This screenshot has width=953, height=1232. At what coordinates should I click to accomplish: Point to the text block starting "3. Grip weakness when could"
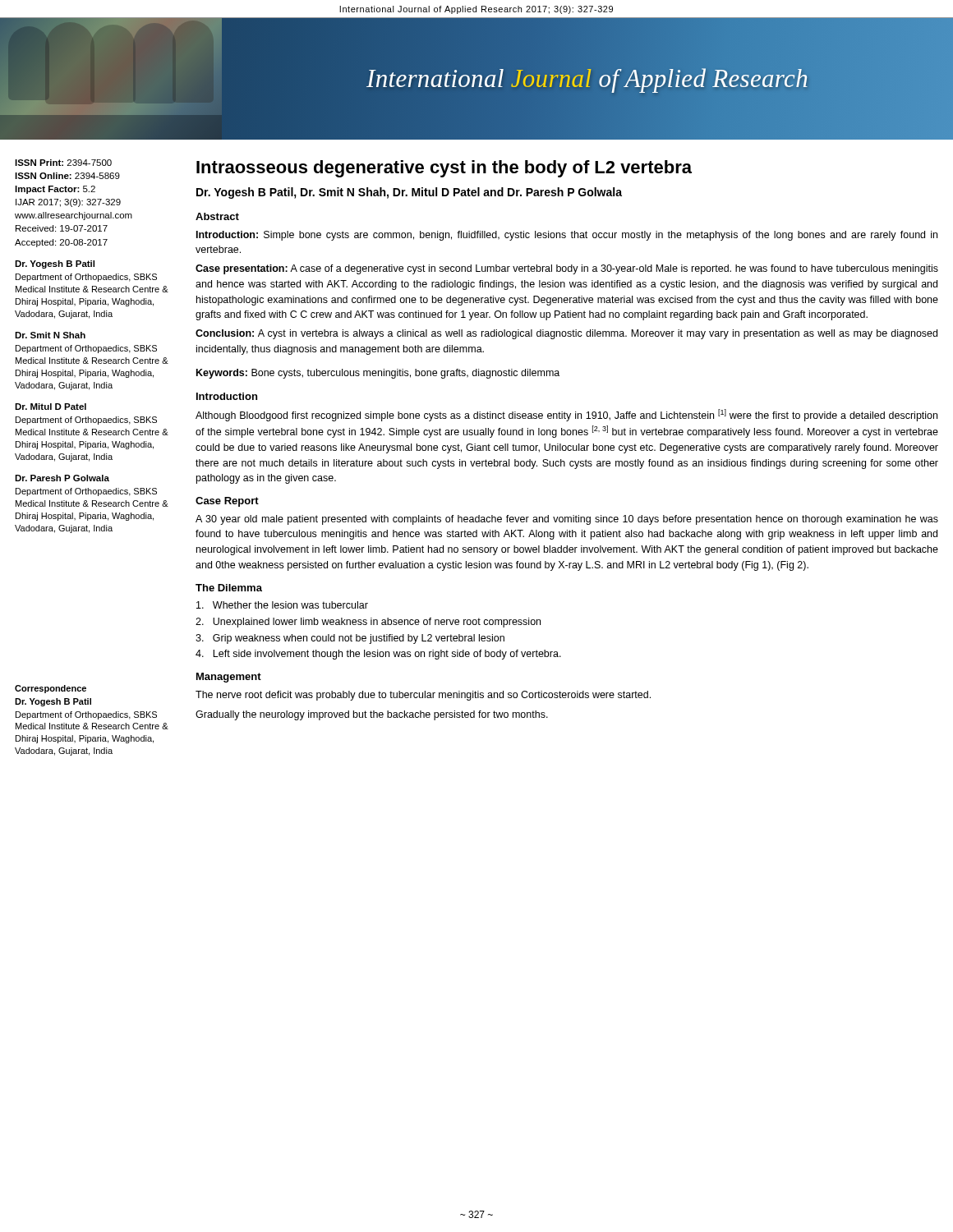point(350,638)
